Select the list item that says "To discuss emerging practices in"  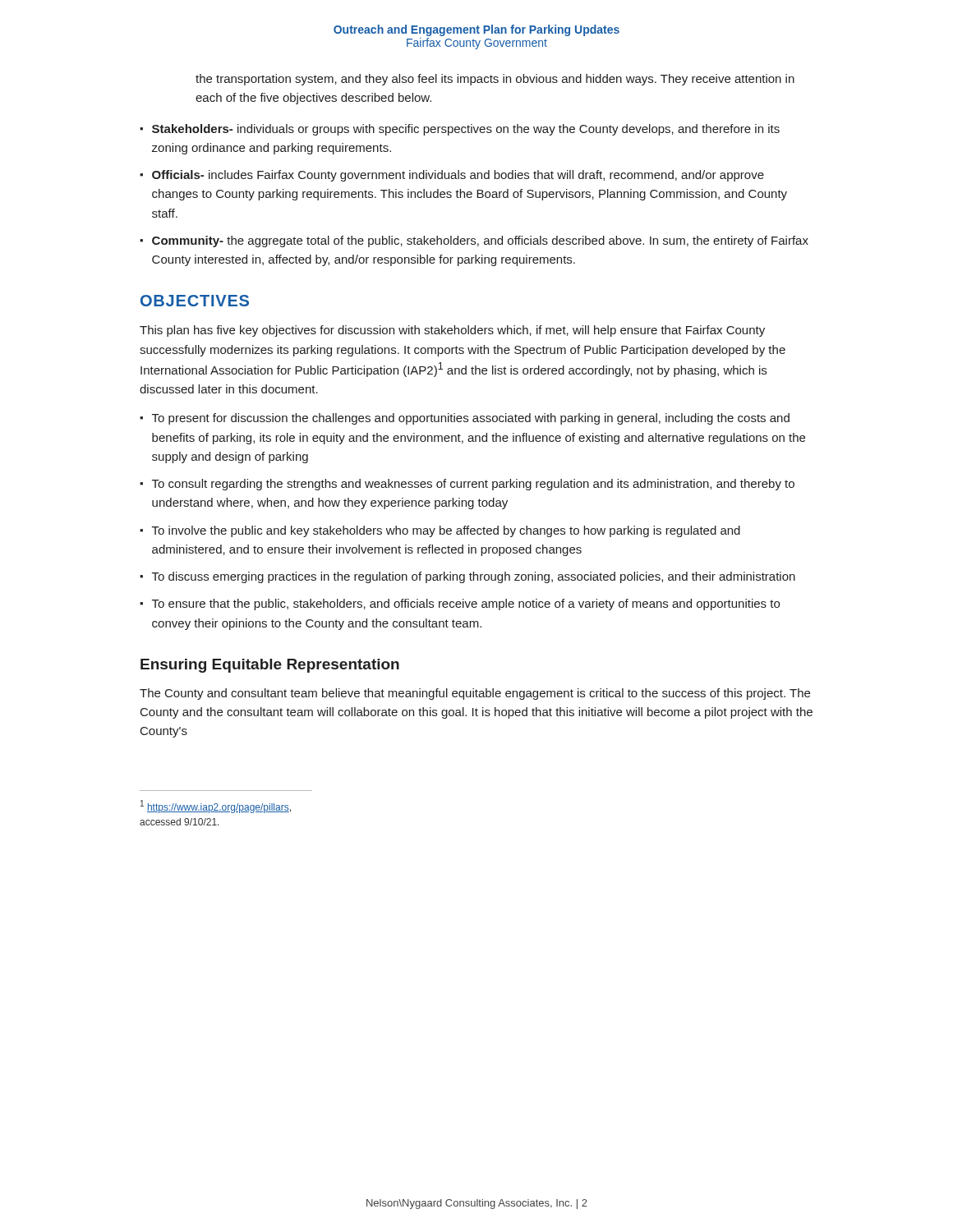tap(482, 576)
